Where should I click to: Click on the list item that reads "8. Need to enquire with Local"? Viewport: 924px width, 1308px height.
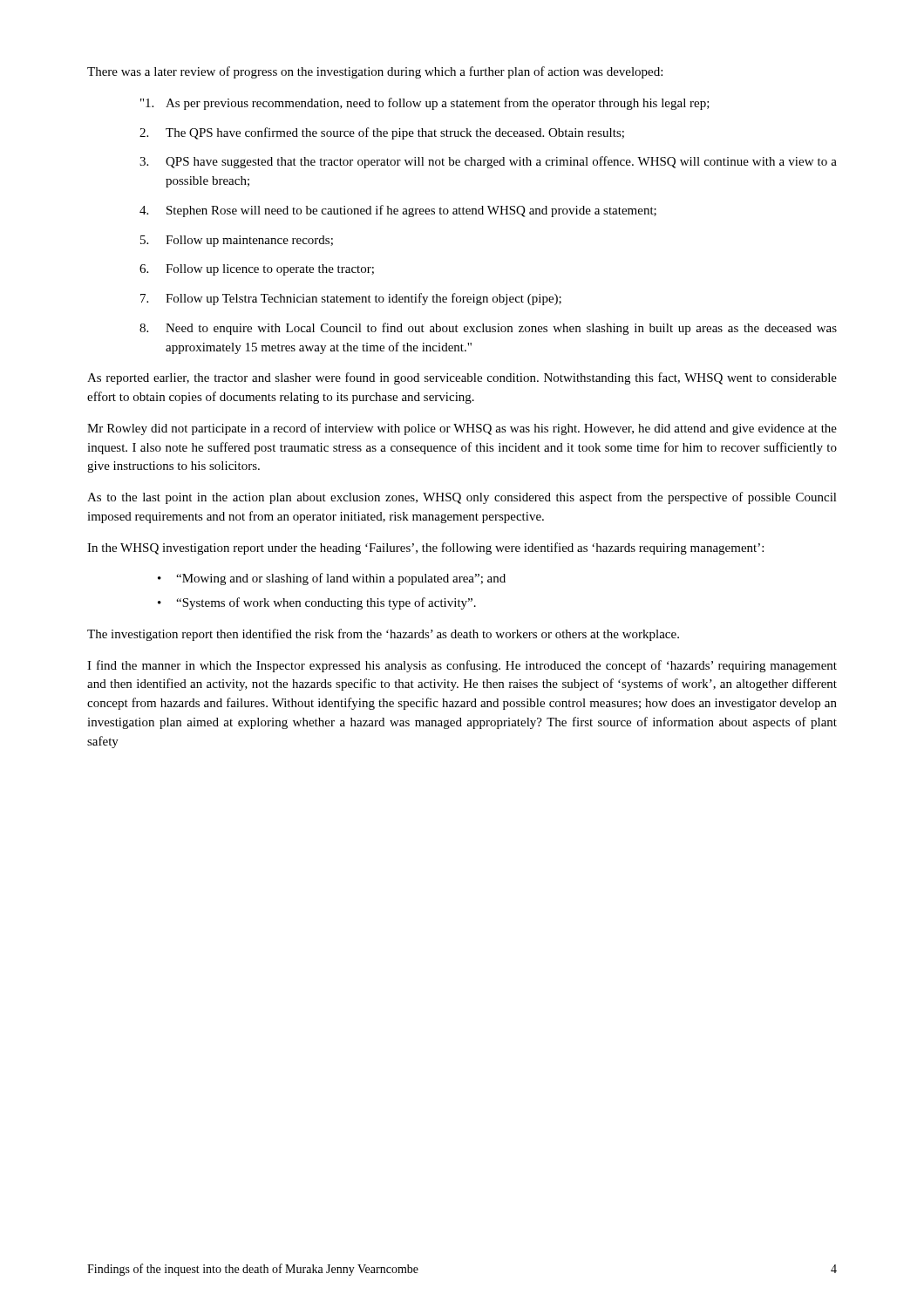pyautogui.click(x=488, y=338)
